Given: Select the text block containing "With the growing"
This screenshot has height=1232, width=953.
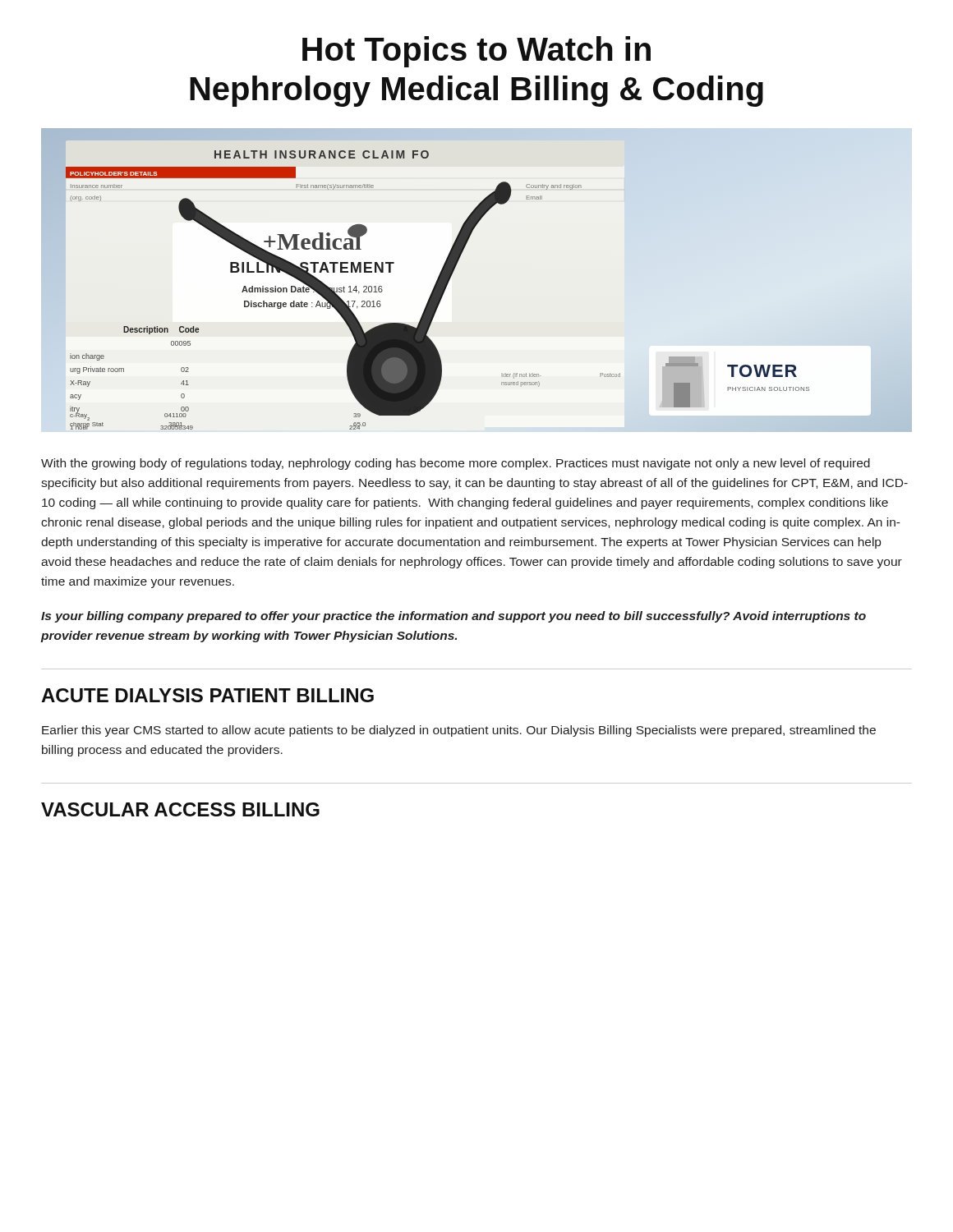Looking at the screenshot, I should click(x=474, y=522).
